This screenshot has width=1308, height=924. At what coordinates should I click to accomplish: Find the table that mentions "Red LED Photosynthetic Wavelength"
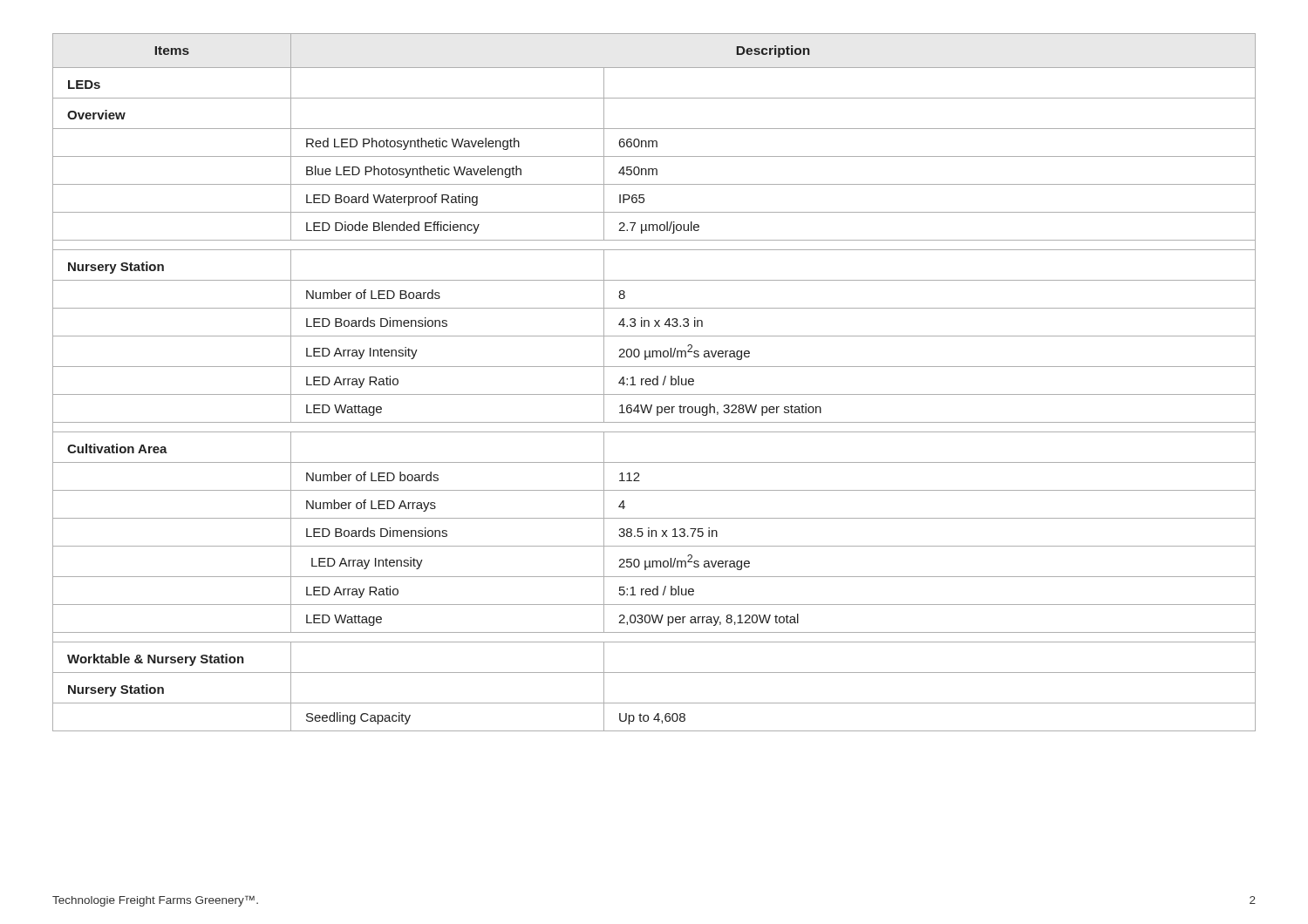(x=654, y=382)
